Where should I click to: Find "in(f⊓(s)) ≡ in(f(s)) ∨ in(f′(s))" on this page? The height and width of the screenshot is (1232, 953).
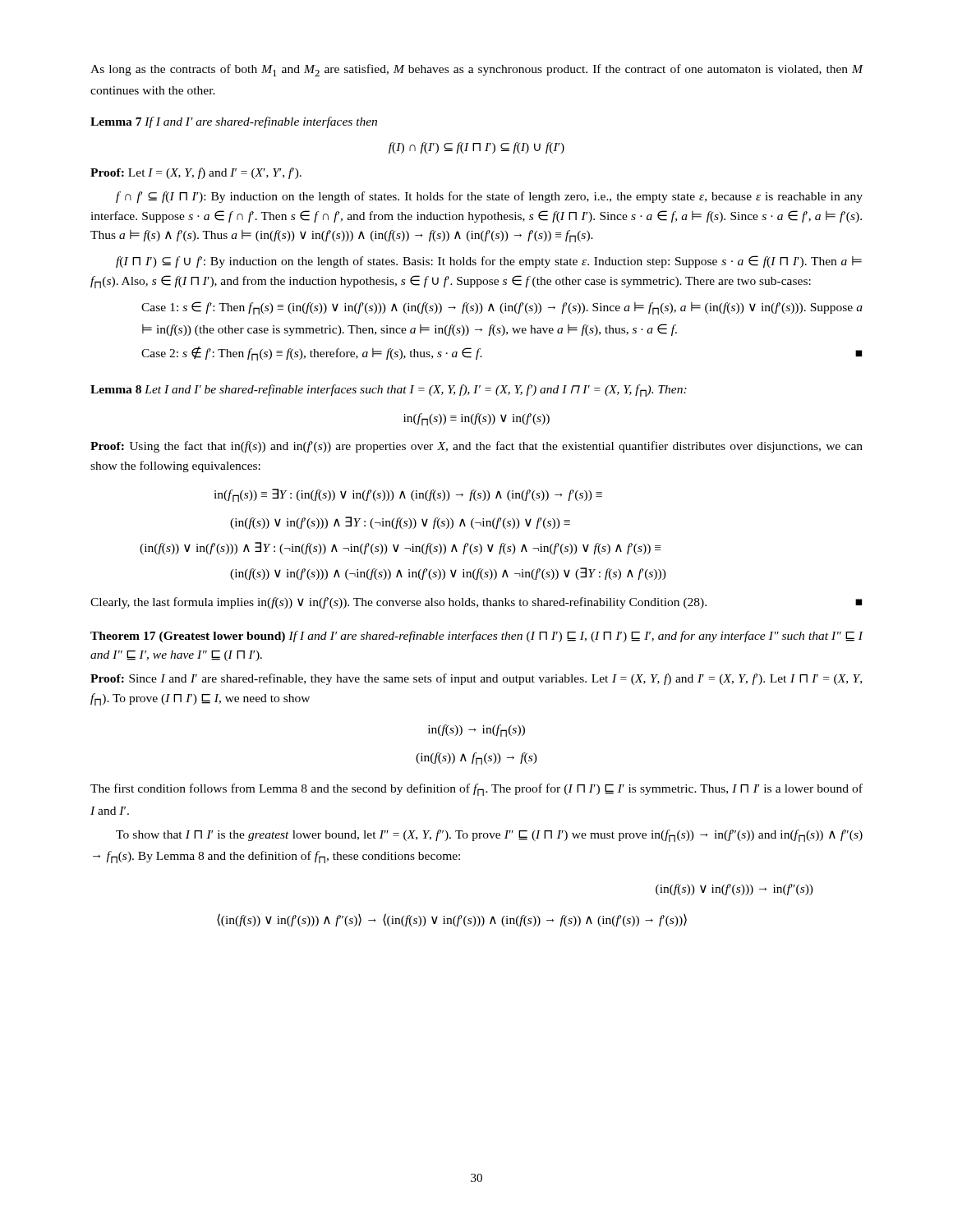[476, 419]
